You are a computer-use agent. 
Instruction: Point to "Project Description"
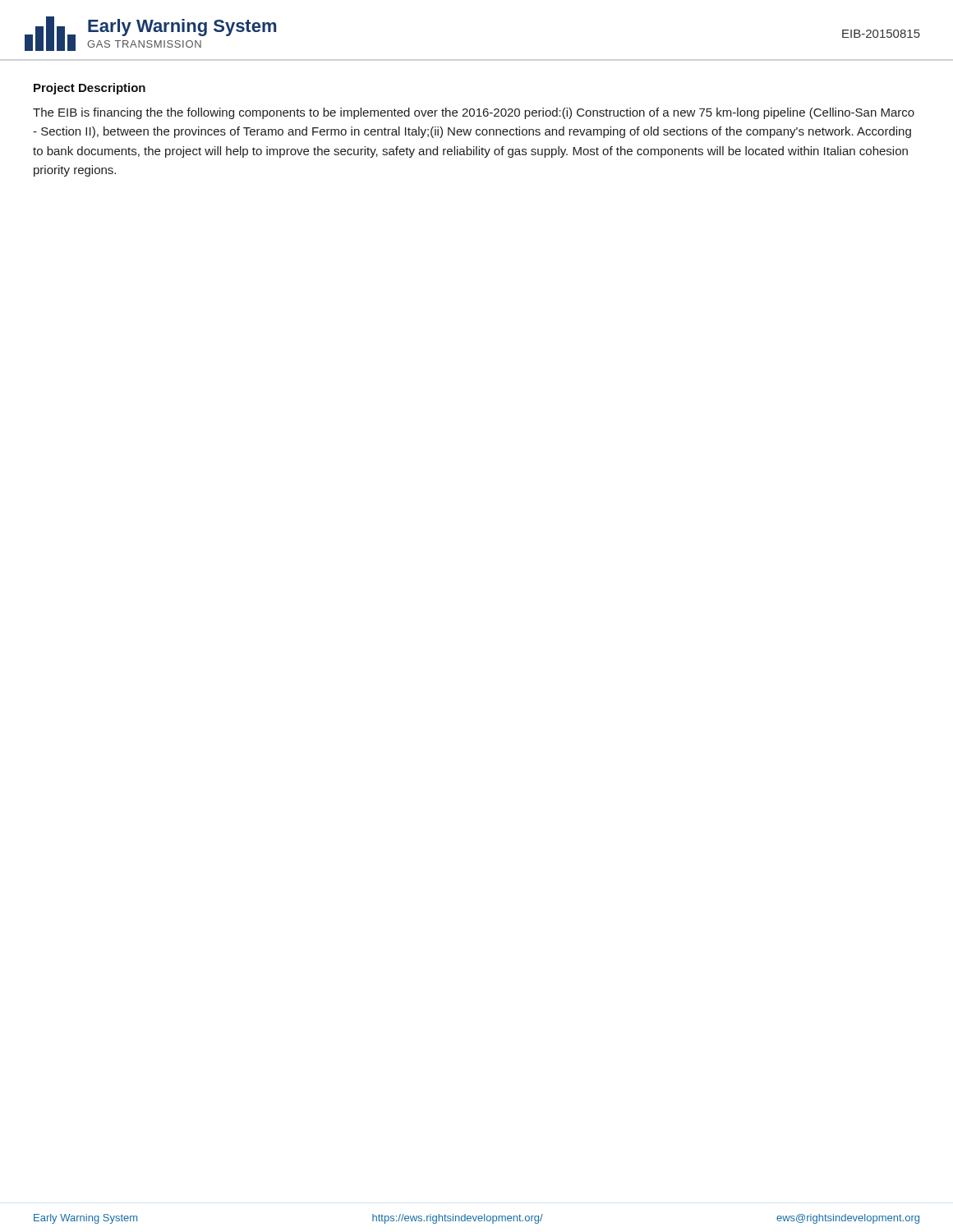tap(89, 87)
